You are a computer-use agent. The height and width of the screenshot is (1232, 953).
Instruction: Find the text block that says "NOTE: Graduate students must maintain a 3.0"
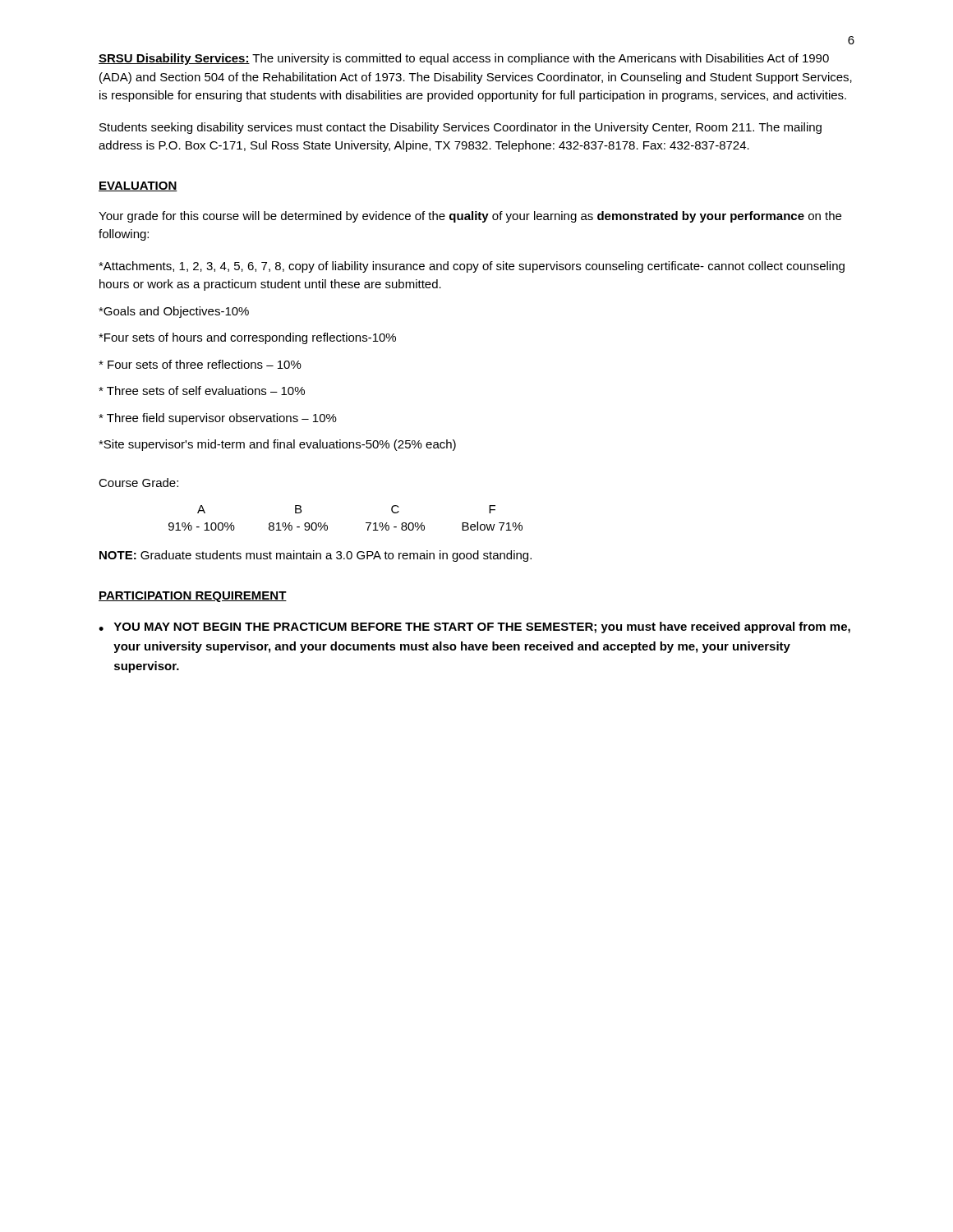pyautogui.click(x=316, y=555)
